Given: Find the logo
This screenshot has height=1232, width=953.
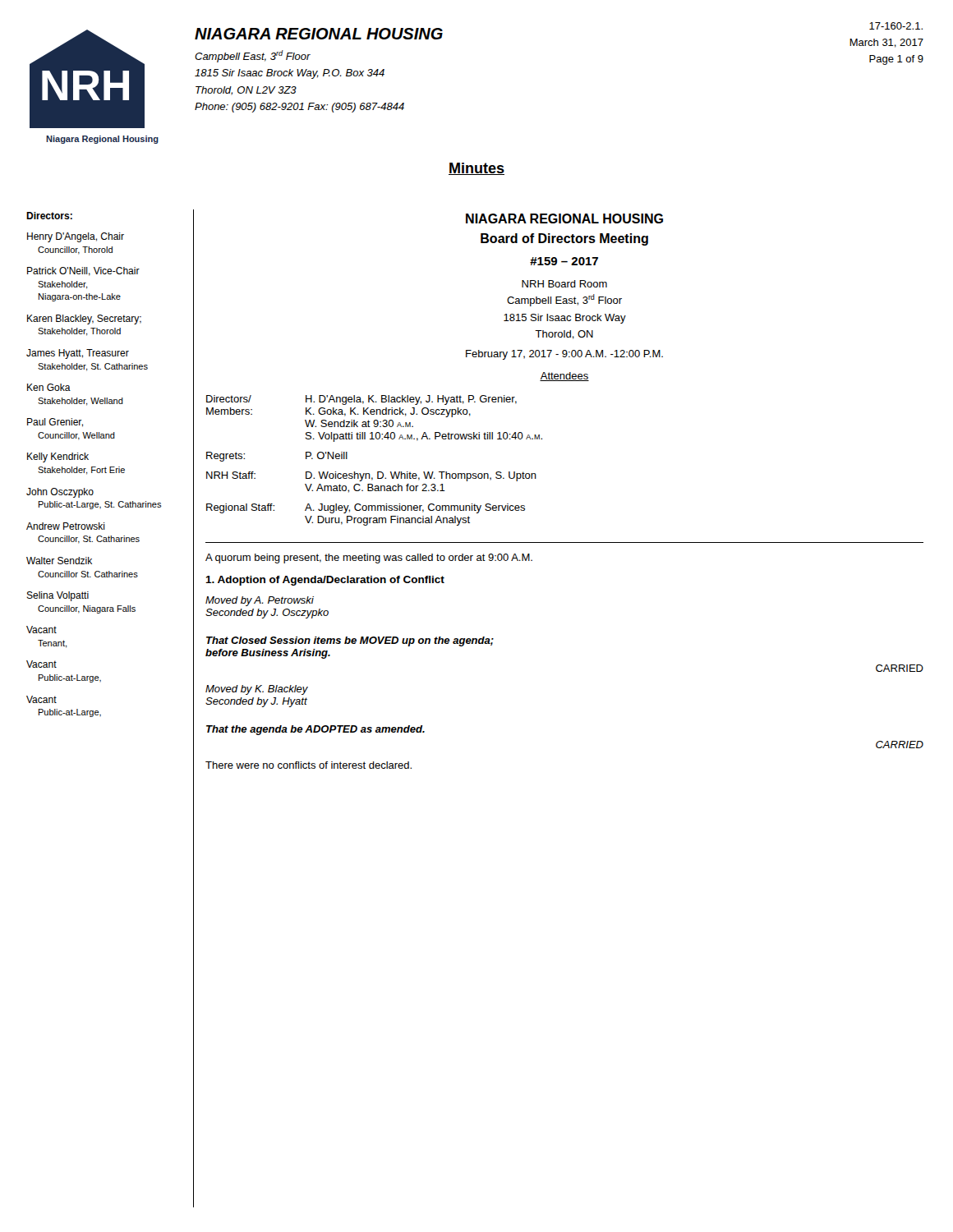Looking at the screenshot, I should 102,86.
